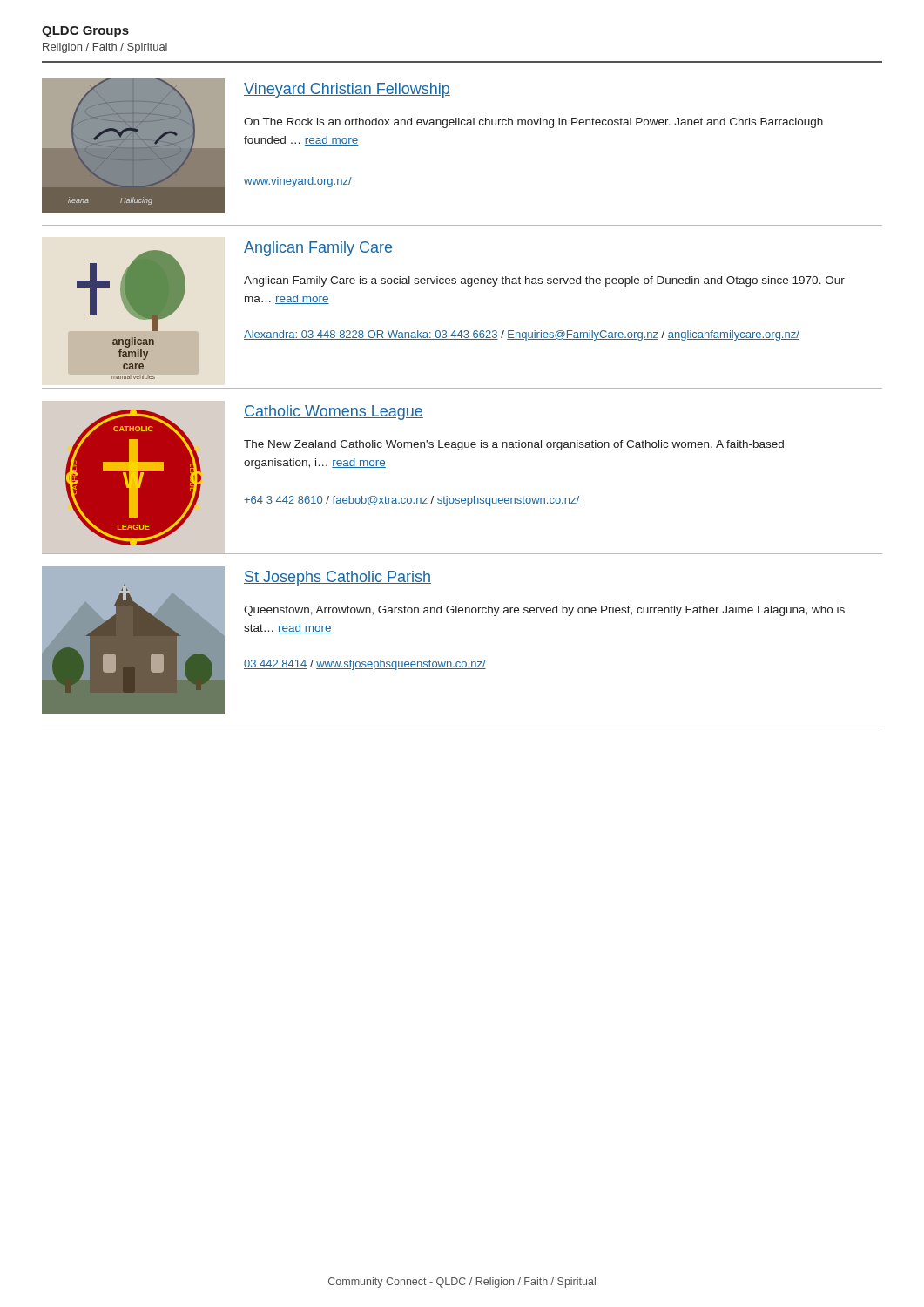Image resolution: width=924 pixels, height=1307 pixels.
Task: Find the text starting "+64 3 442"
Action: pyautogui.click(x=412, y=500)
